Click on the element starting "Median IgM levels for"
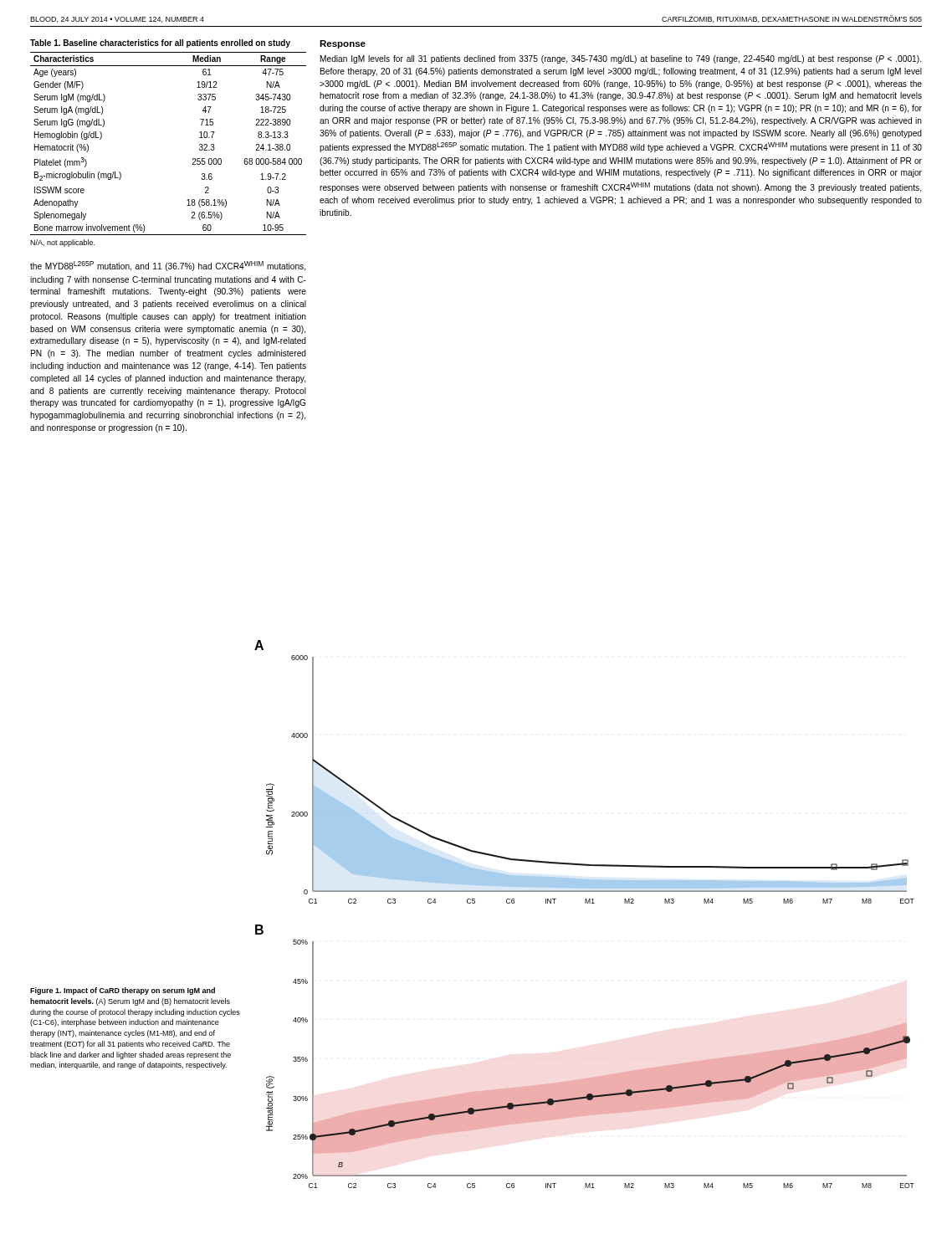Viewport: 952px width, 1255px height. pos(621,136)
